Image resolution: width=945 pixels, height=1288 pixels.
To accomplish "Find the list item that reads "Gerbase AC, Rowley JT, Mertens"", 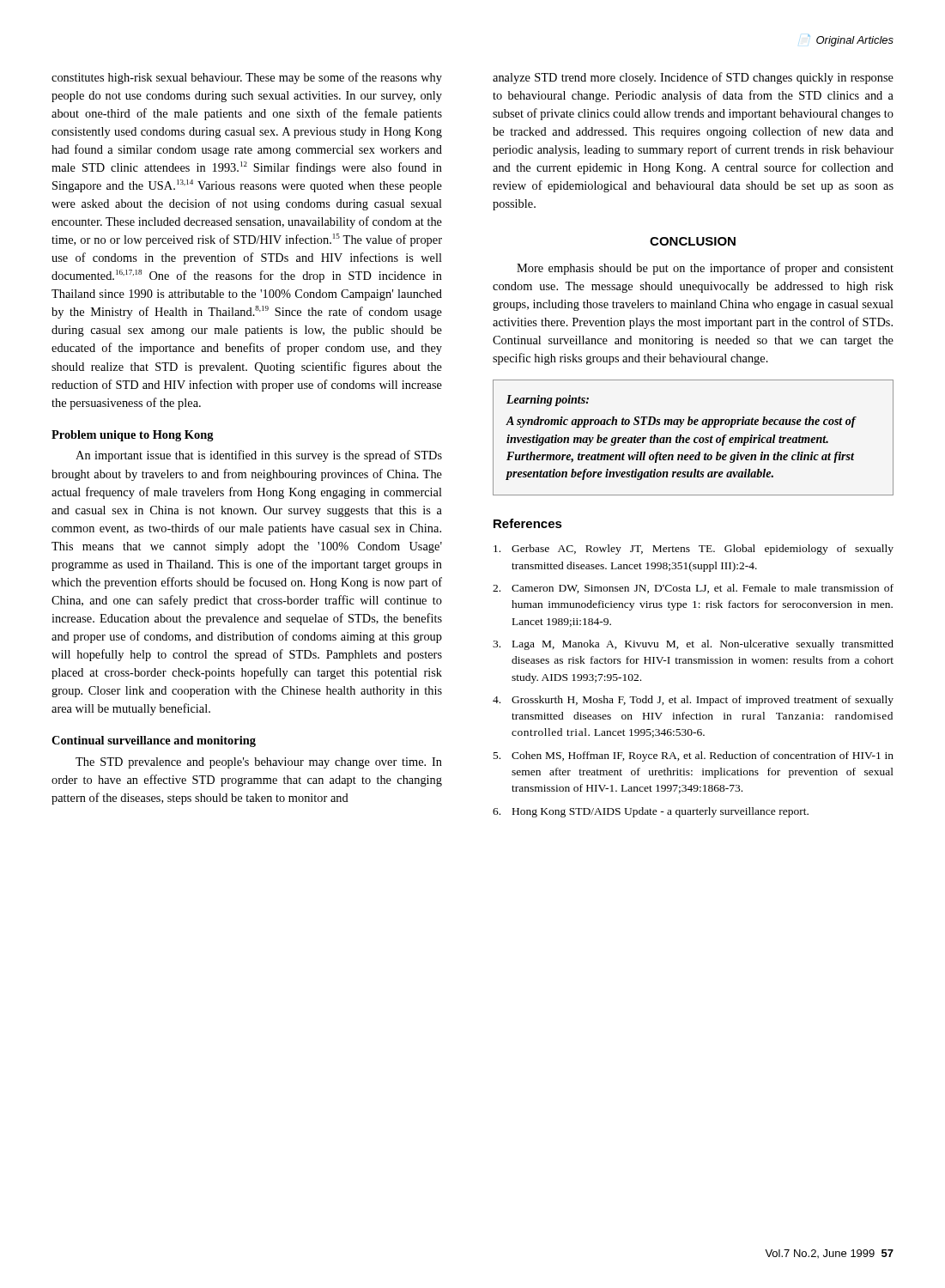I will click(x=693, y=557).
